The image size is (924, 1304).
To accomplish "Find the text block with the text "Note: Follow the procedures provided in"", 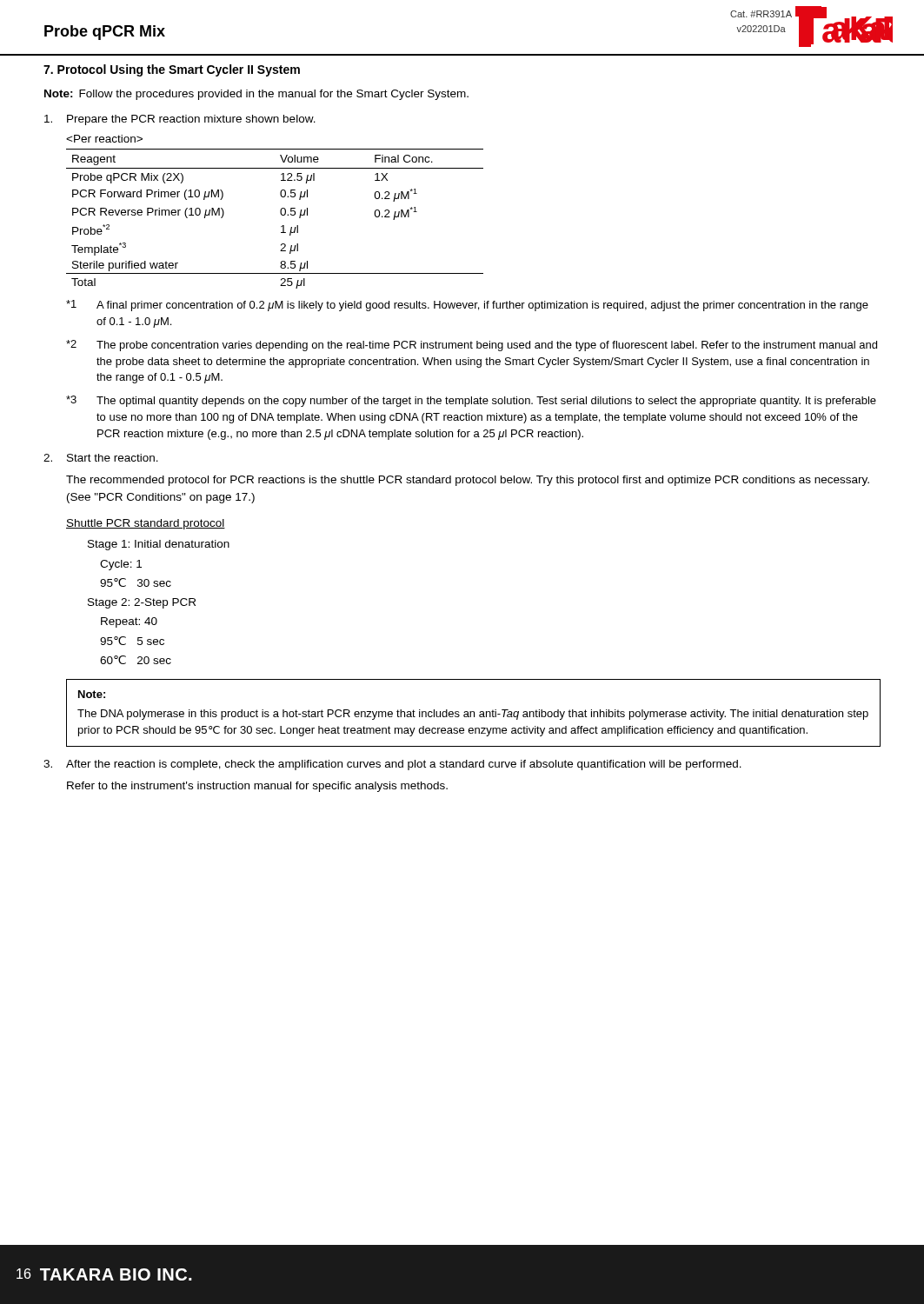I will pyautogui.click(x=256, y=93).
